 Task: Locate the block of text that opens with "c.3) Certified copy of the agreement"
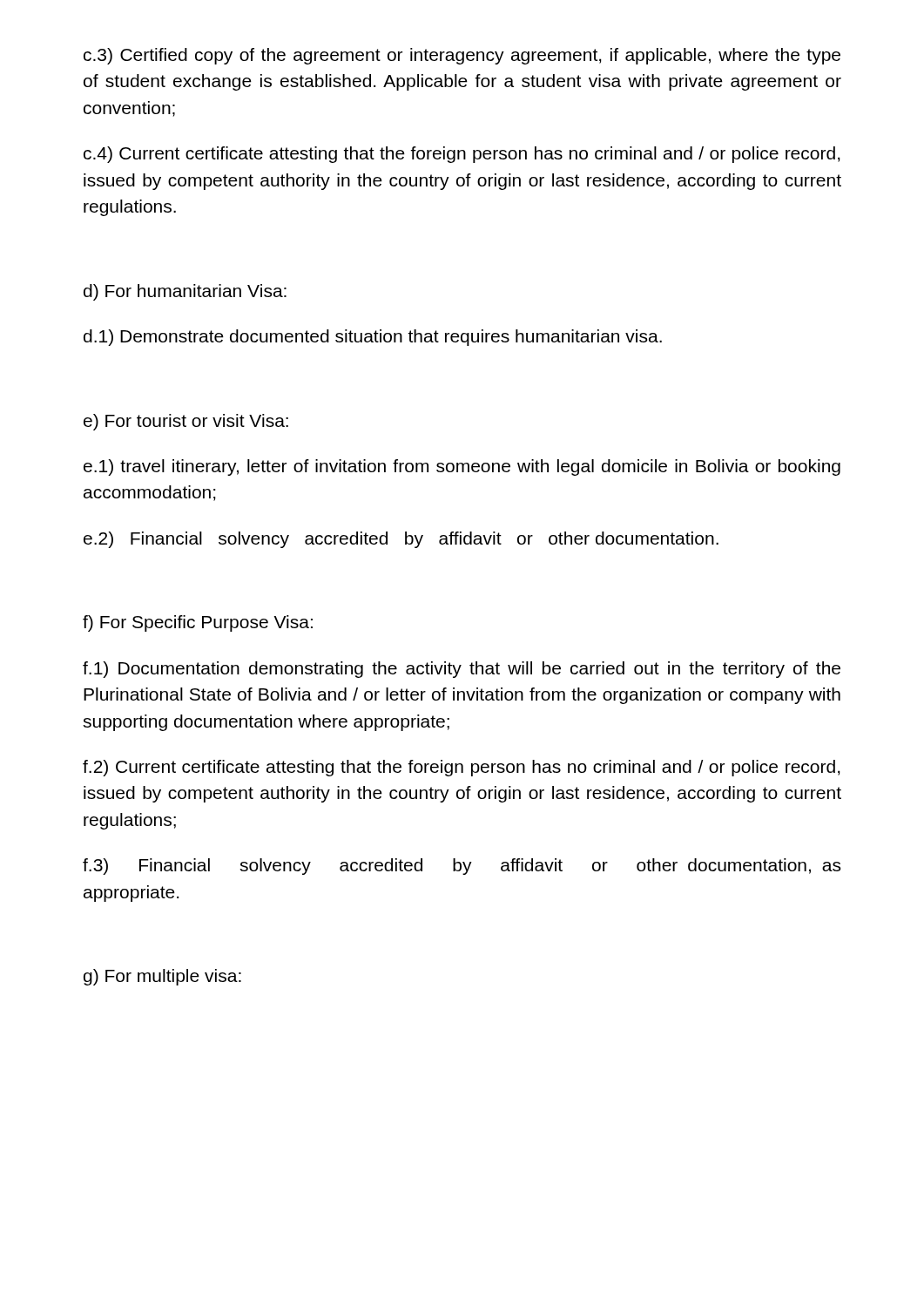point(462,81)
